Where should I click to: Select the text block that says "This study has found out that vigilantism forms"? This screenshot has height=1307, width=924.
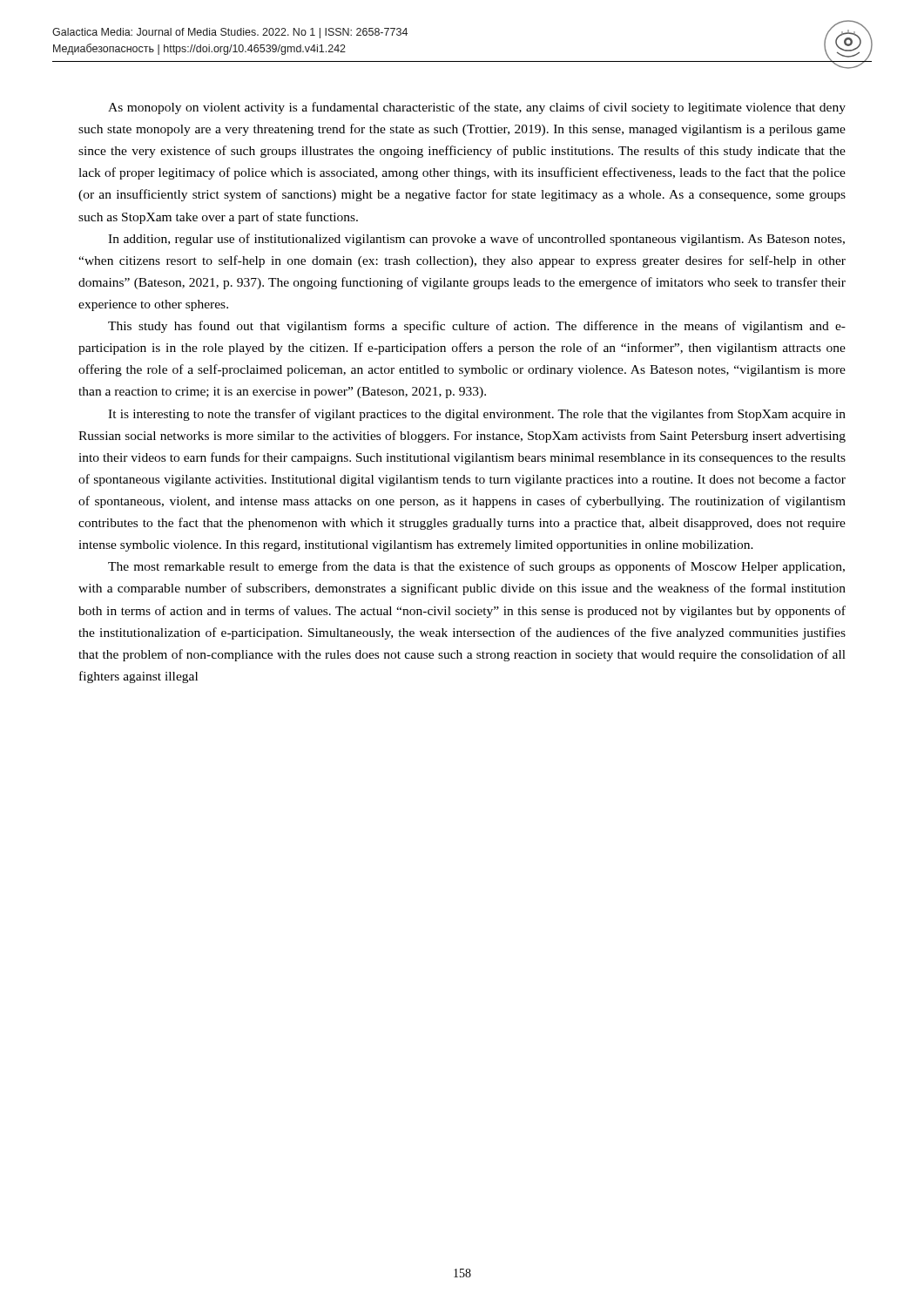point(462,358)
